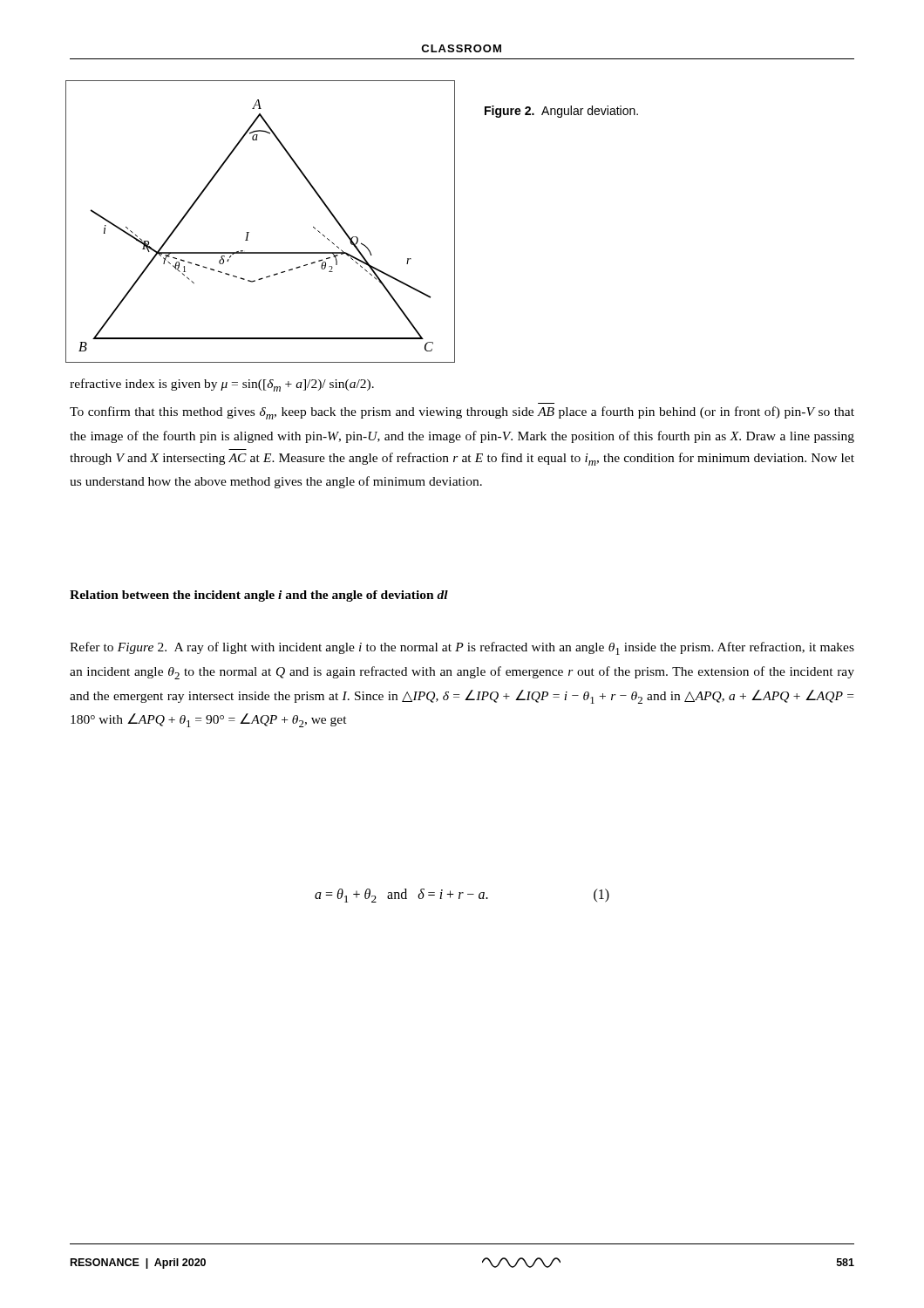This screenshot has height=1308, width=924.
Task: Select the illustration
Action: point(260,221)
